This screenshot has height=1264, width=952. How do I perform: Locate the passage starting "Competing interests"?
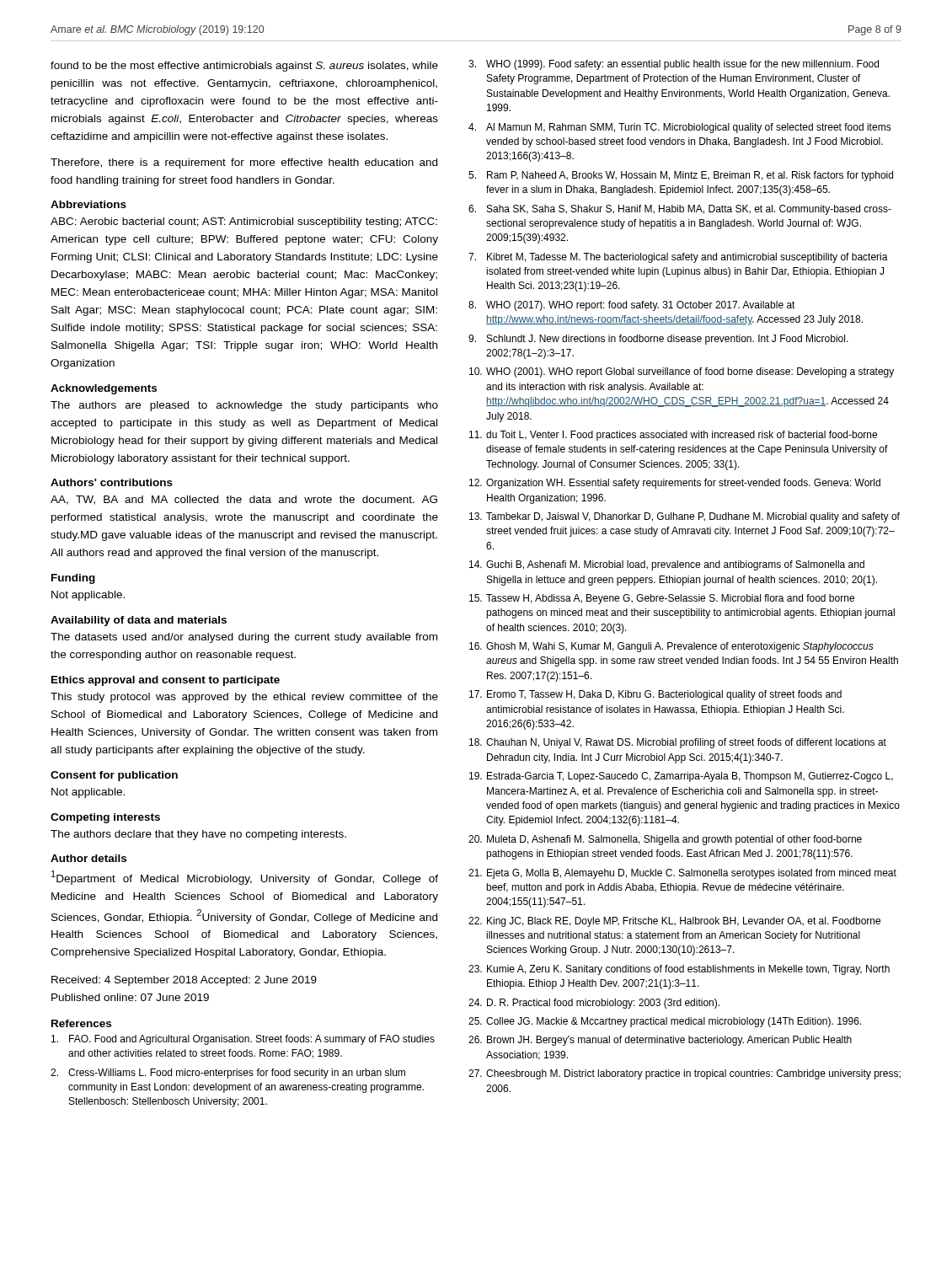(106, 817)
